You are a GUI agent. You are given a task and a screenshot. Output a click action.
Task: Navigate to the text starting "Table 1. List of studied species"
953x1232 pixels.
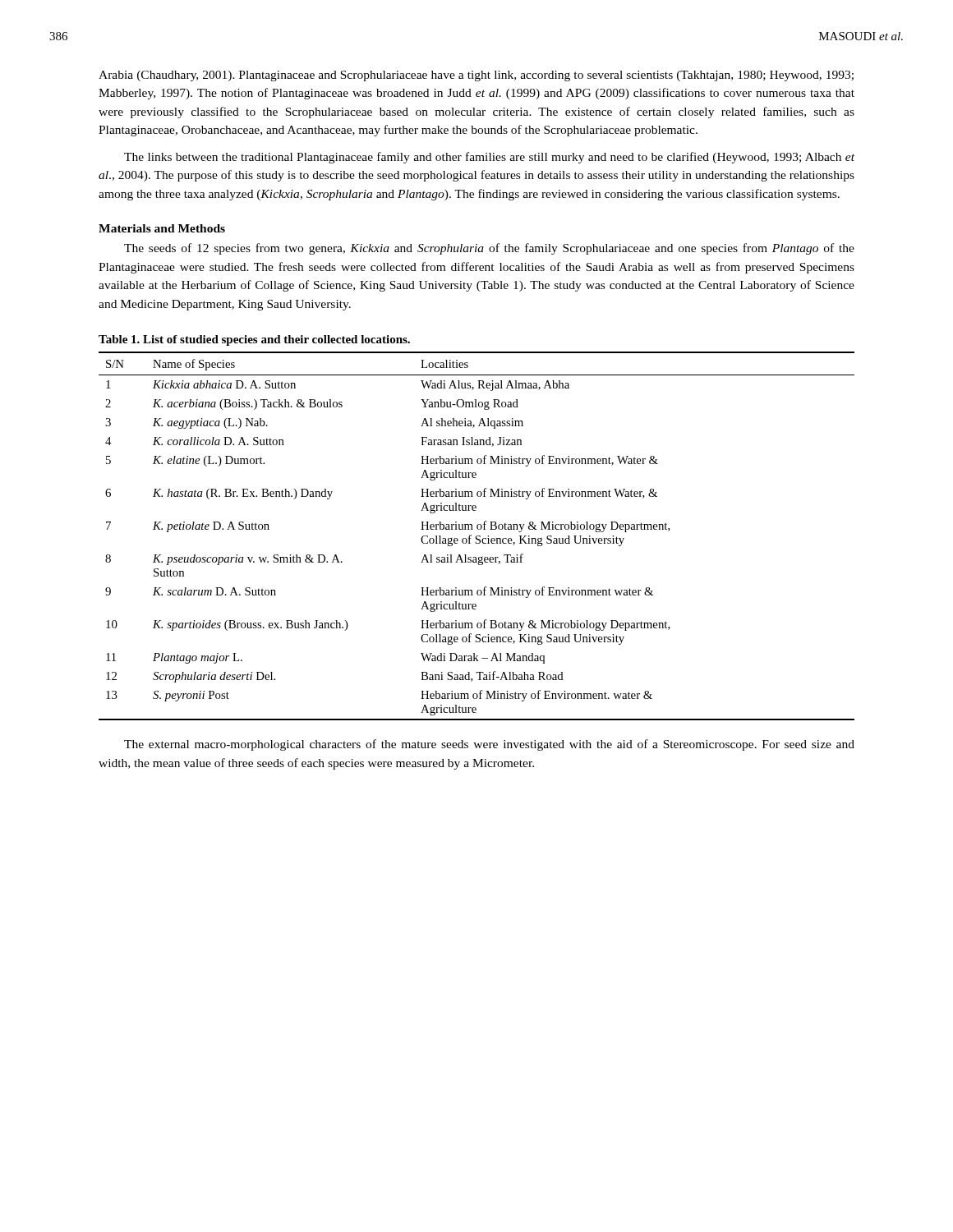coord(254,339)
